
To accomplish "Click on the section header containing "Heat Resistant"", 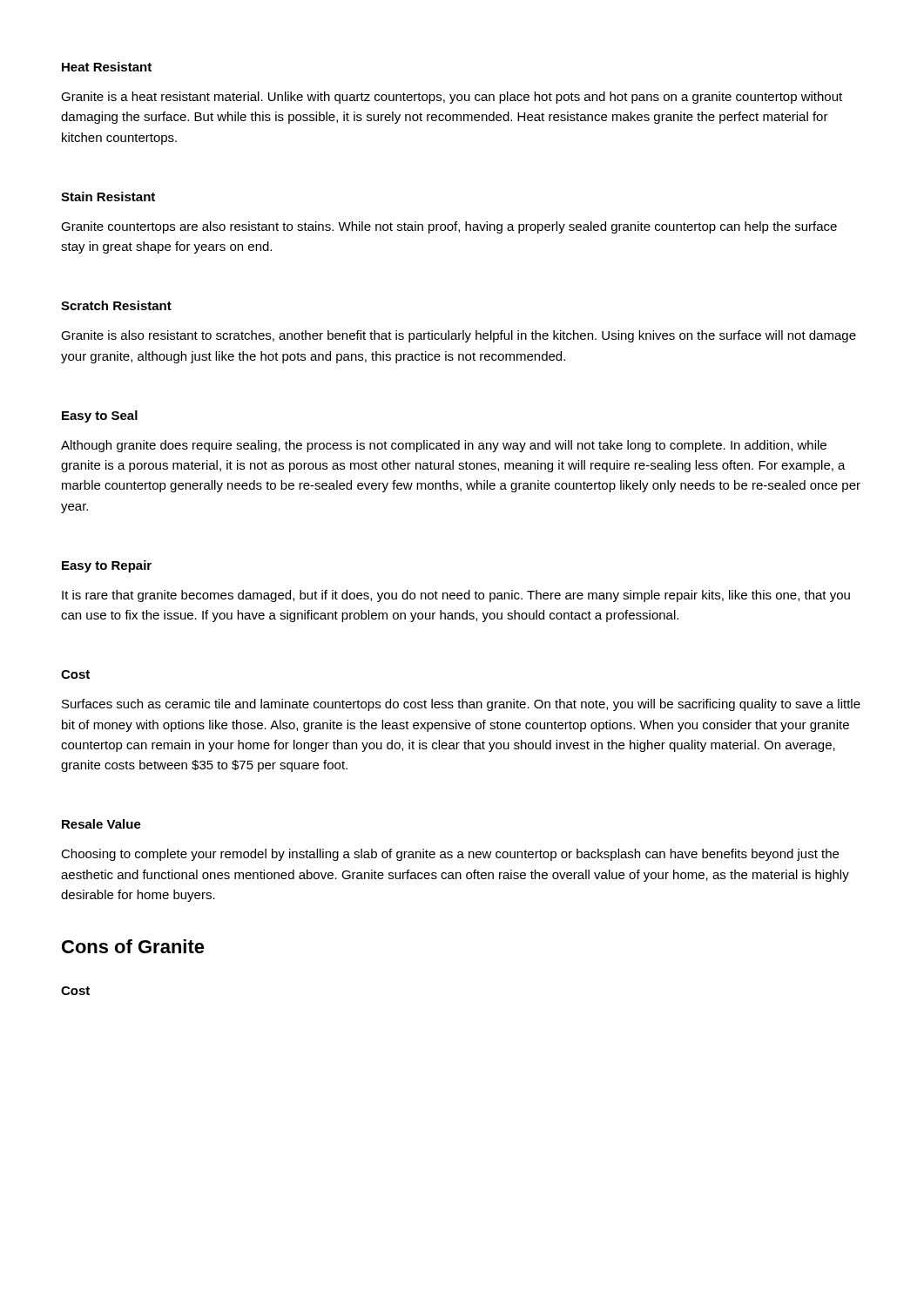I will [106, 67].
